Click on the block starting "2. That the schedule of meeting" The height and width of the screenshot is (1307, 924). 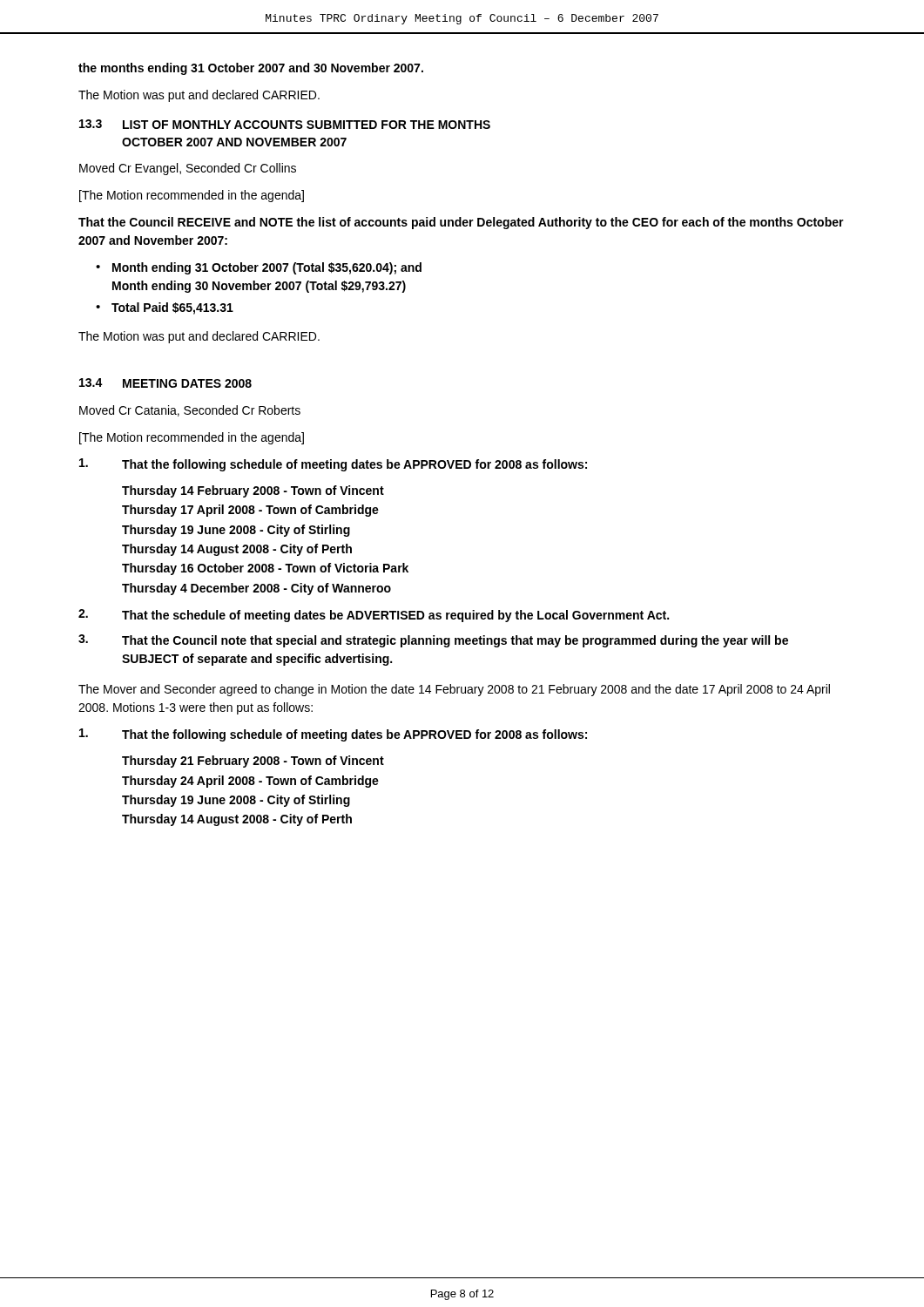462,616
